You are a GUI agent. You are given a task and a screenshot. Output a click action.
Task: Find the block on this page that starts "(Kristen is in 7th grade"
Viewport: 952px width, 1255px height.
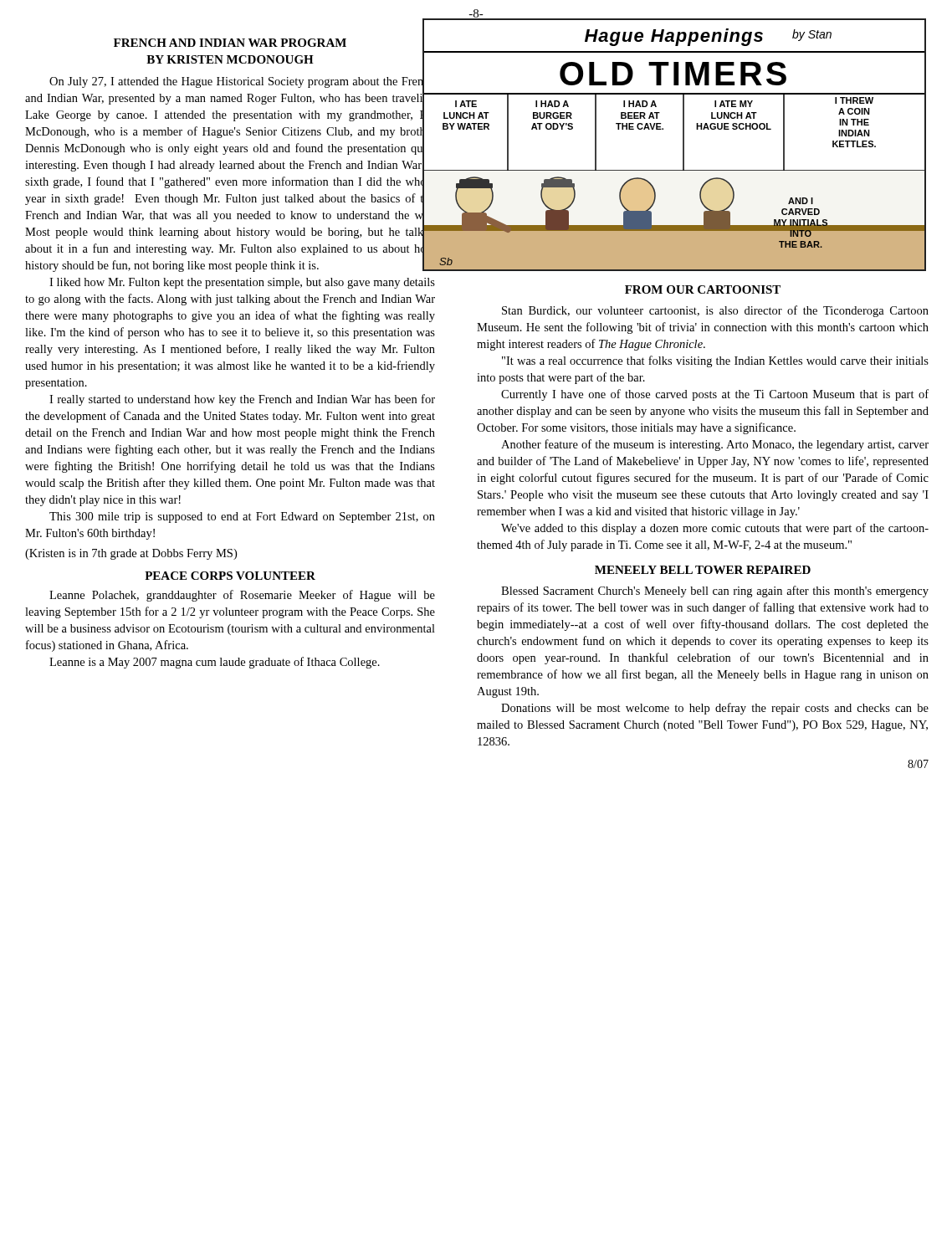(131, 553)
